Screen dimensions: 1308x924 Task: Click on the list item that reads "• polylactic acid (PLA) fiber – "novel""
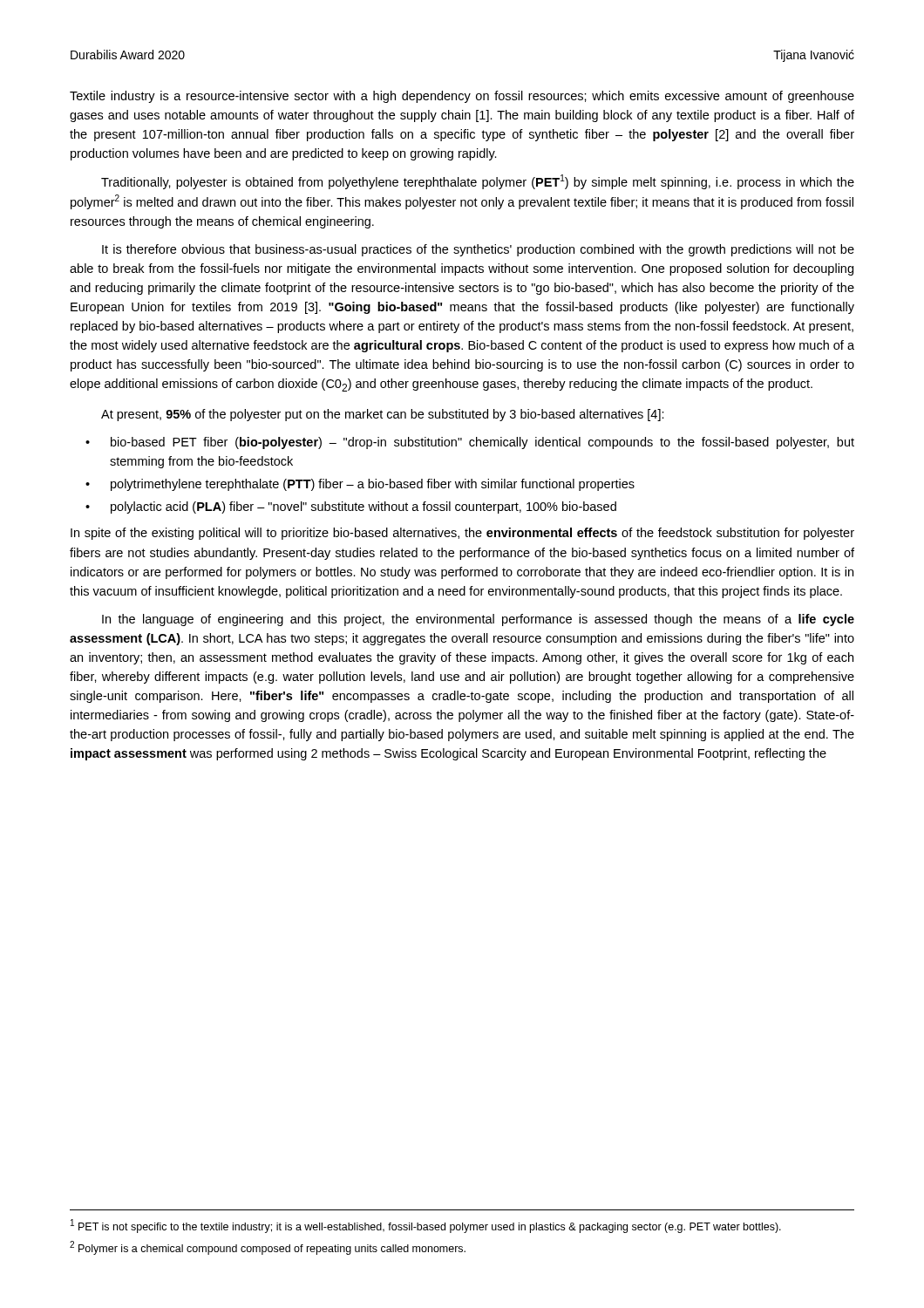[x=351, y=507]
